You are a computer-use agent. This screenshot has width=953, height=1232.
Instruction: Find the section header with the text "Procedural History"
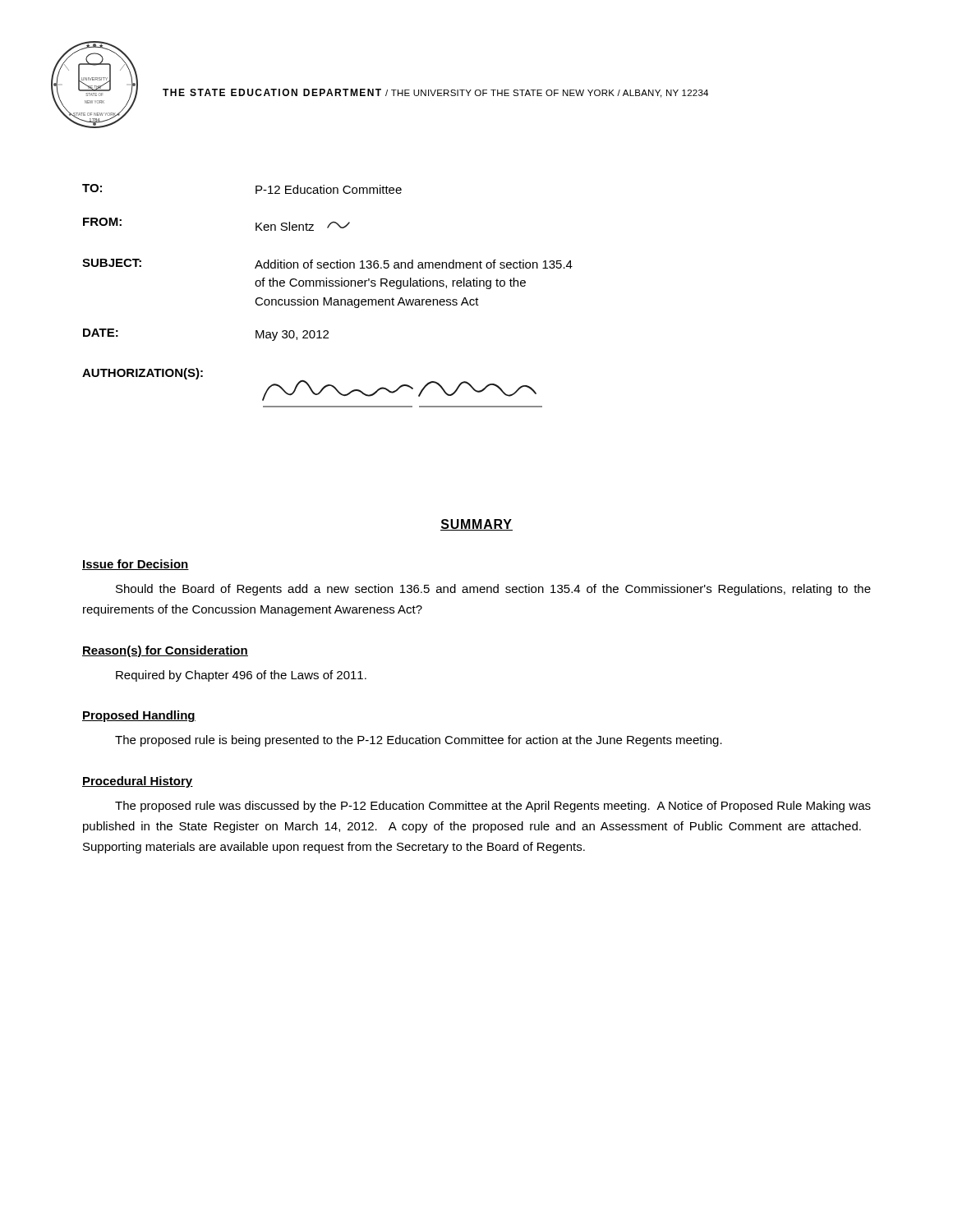[137, 781]
